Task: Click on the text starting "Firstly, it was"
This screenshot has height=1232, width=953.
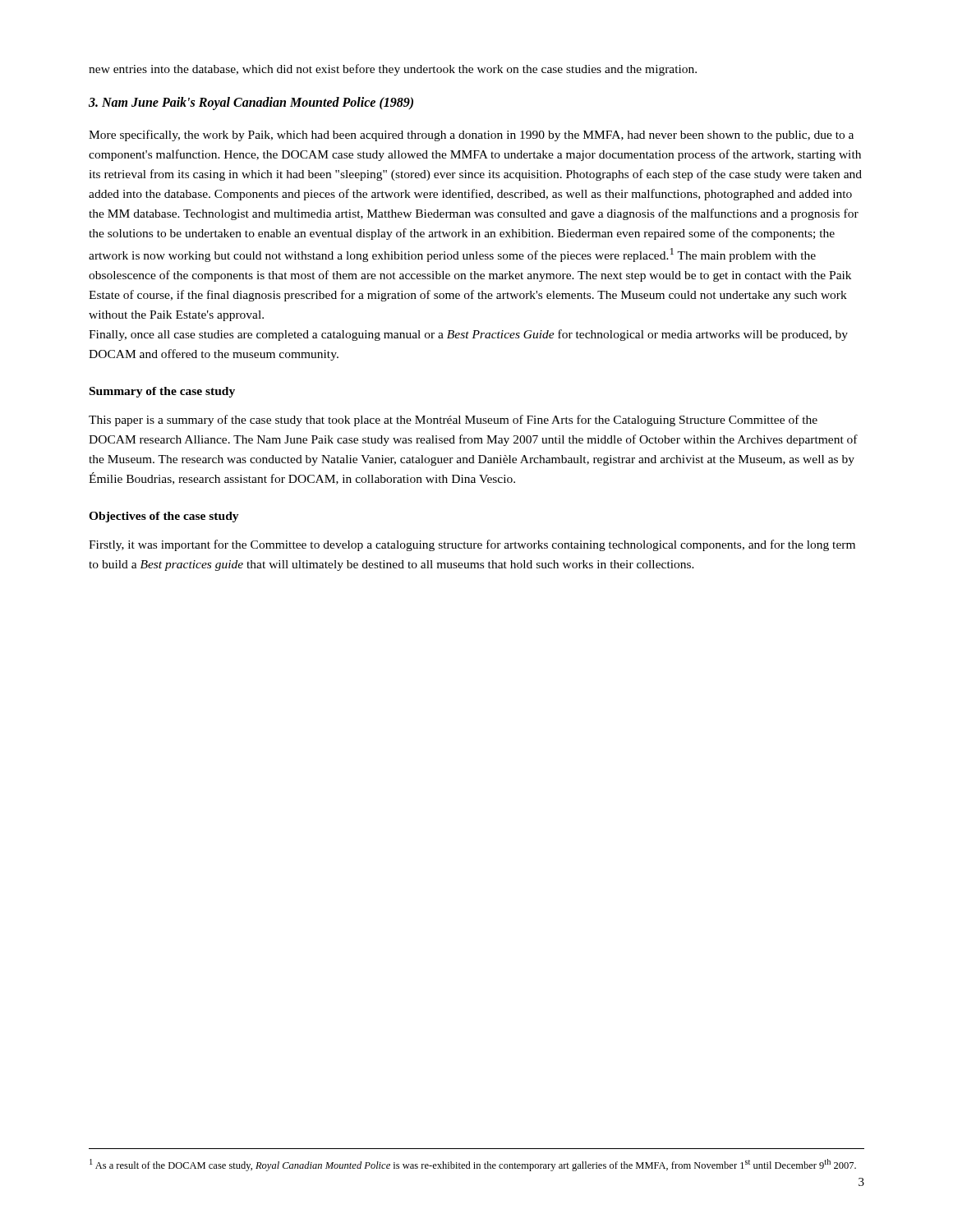Action: click(x=472, y=554)
